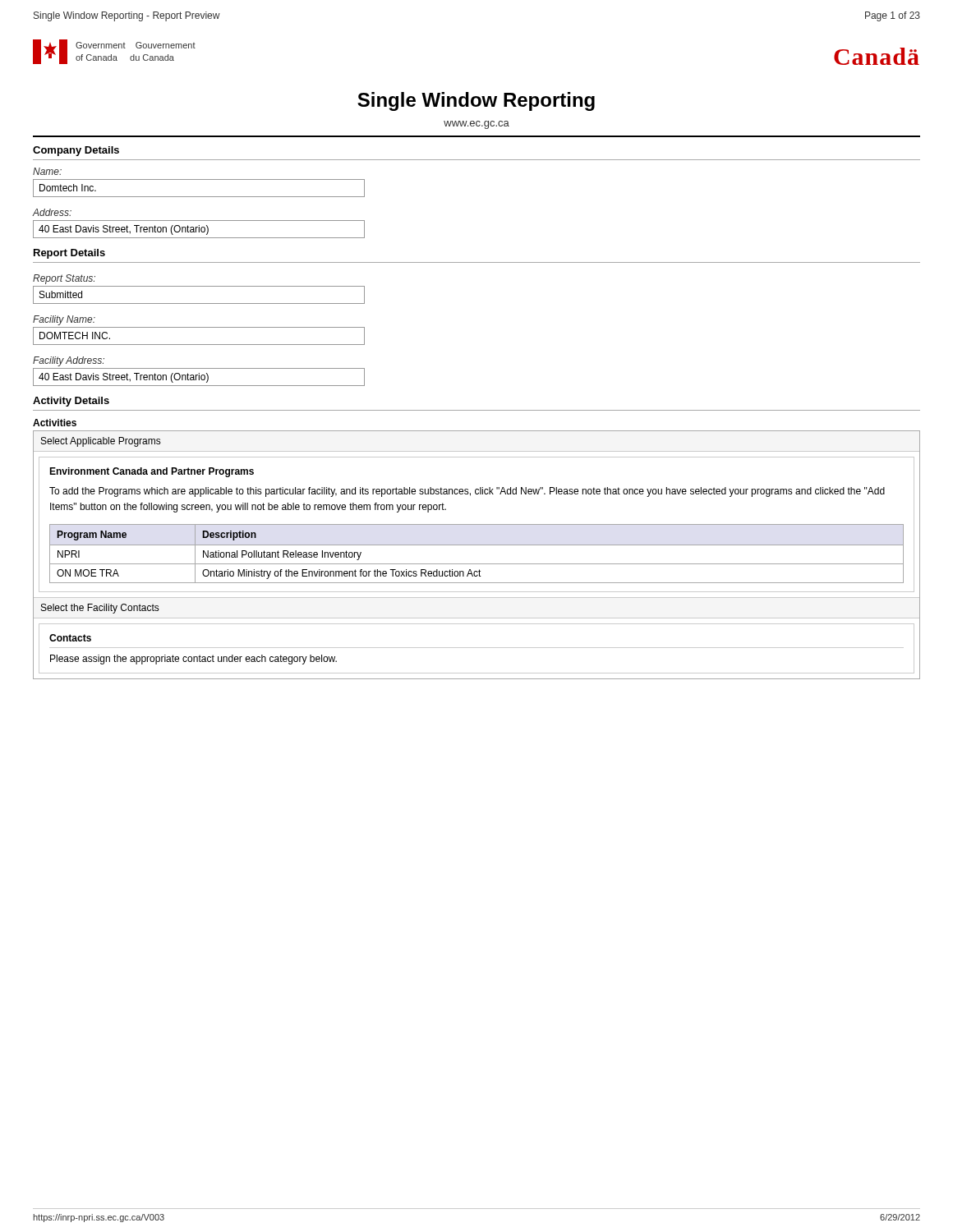Click where it says "Activity Details"

click(71, 400)
